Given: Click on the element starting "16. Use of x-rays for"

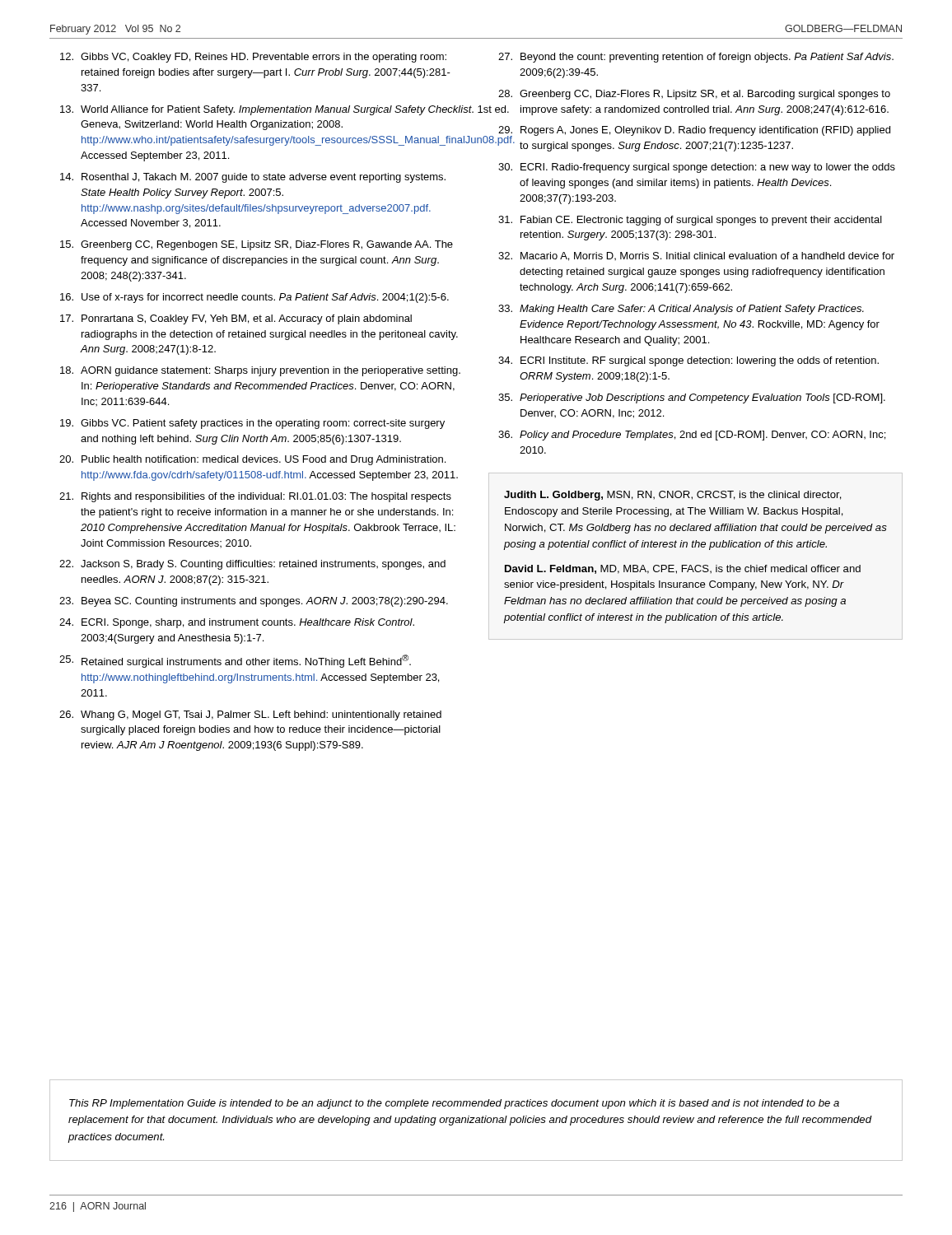Looking at the screenshot, I should coord(257,297).
